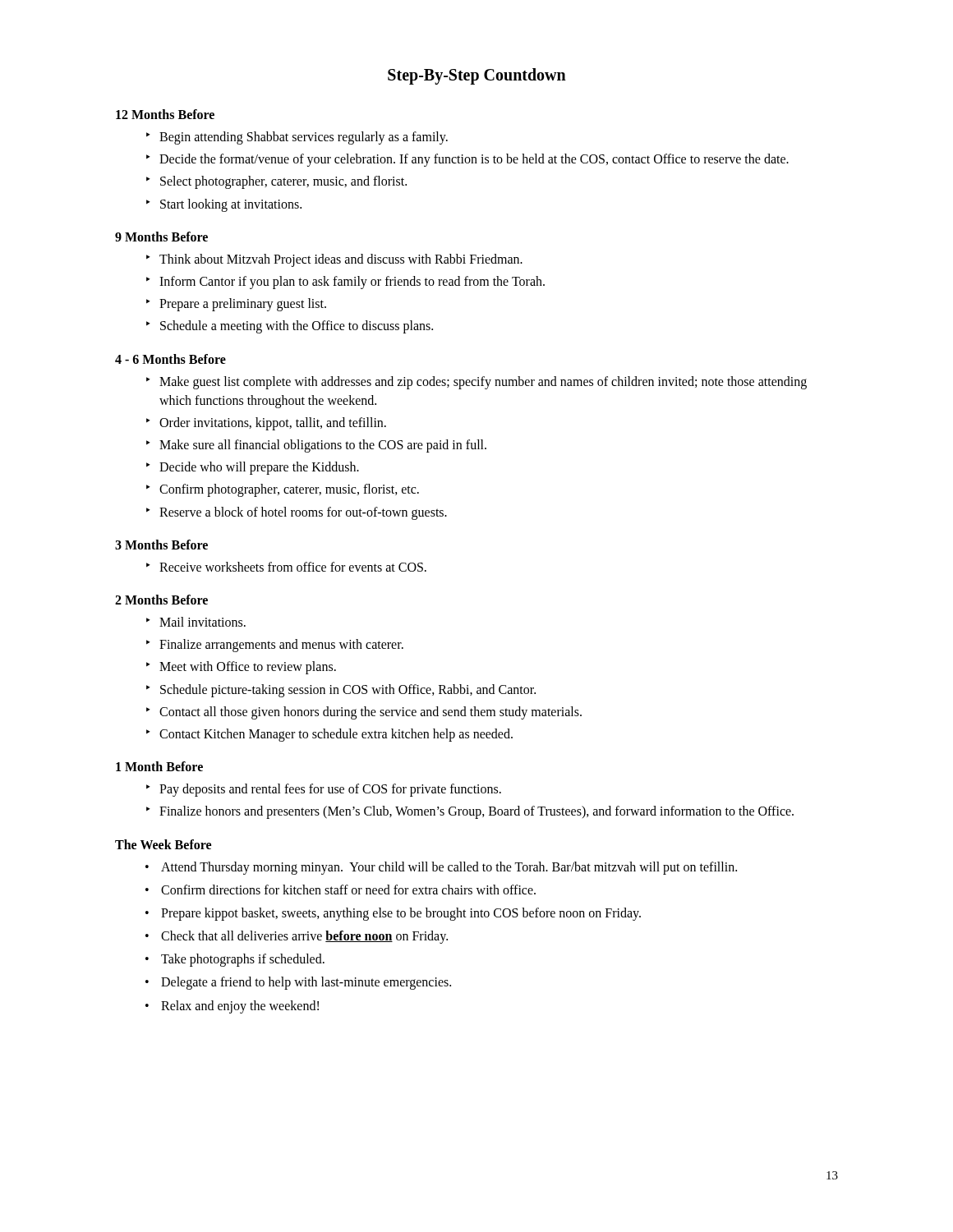
Task: Locate the list item with the text "Start looking at invitations."
Action: point(231,204)
